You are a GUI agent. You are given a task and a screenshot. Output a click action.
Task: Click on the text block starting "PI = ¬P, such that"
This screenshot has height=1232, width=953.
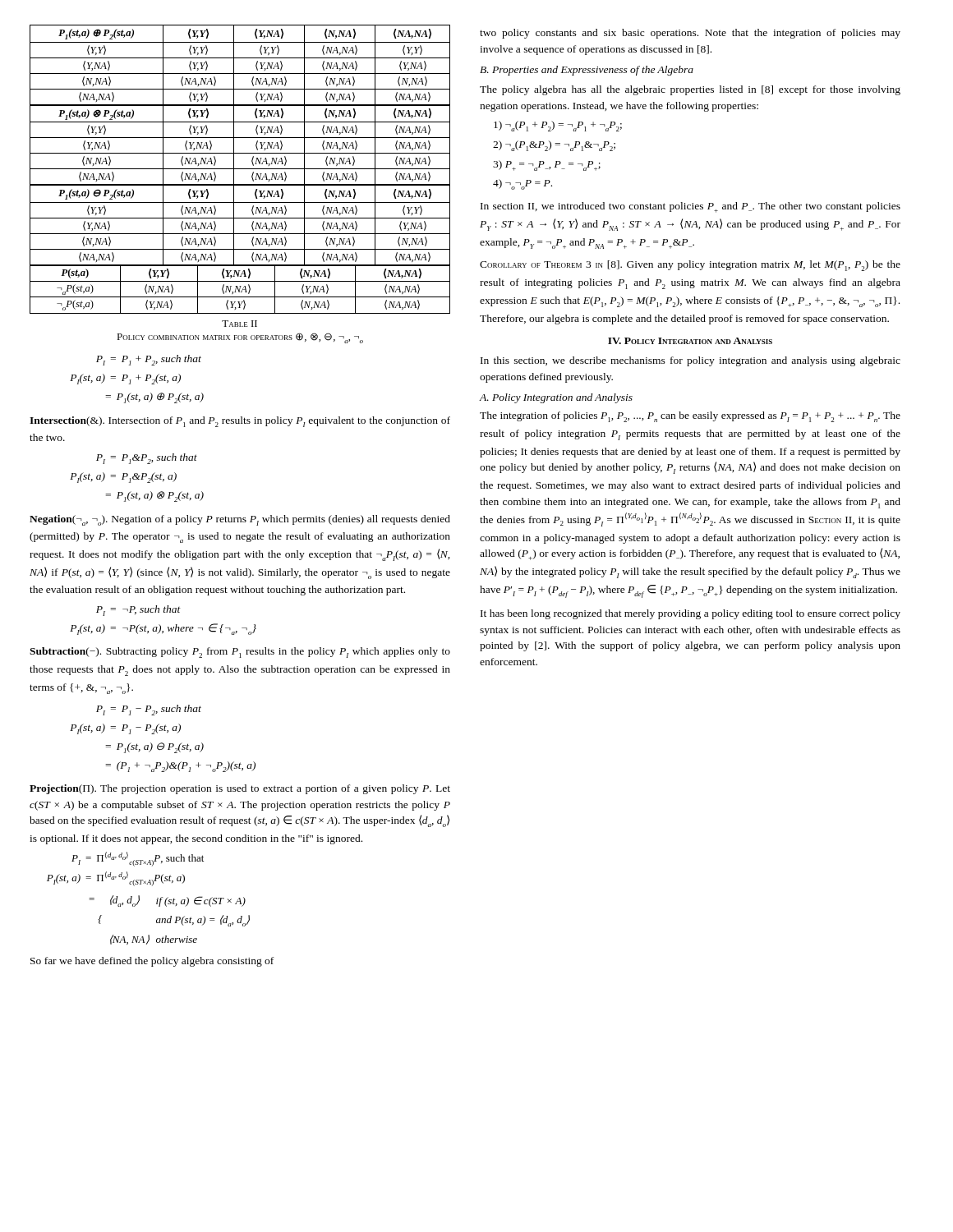(x=245, y=620)
